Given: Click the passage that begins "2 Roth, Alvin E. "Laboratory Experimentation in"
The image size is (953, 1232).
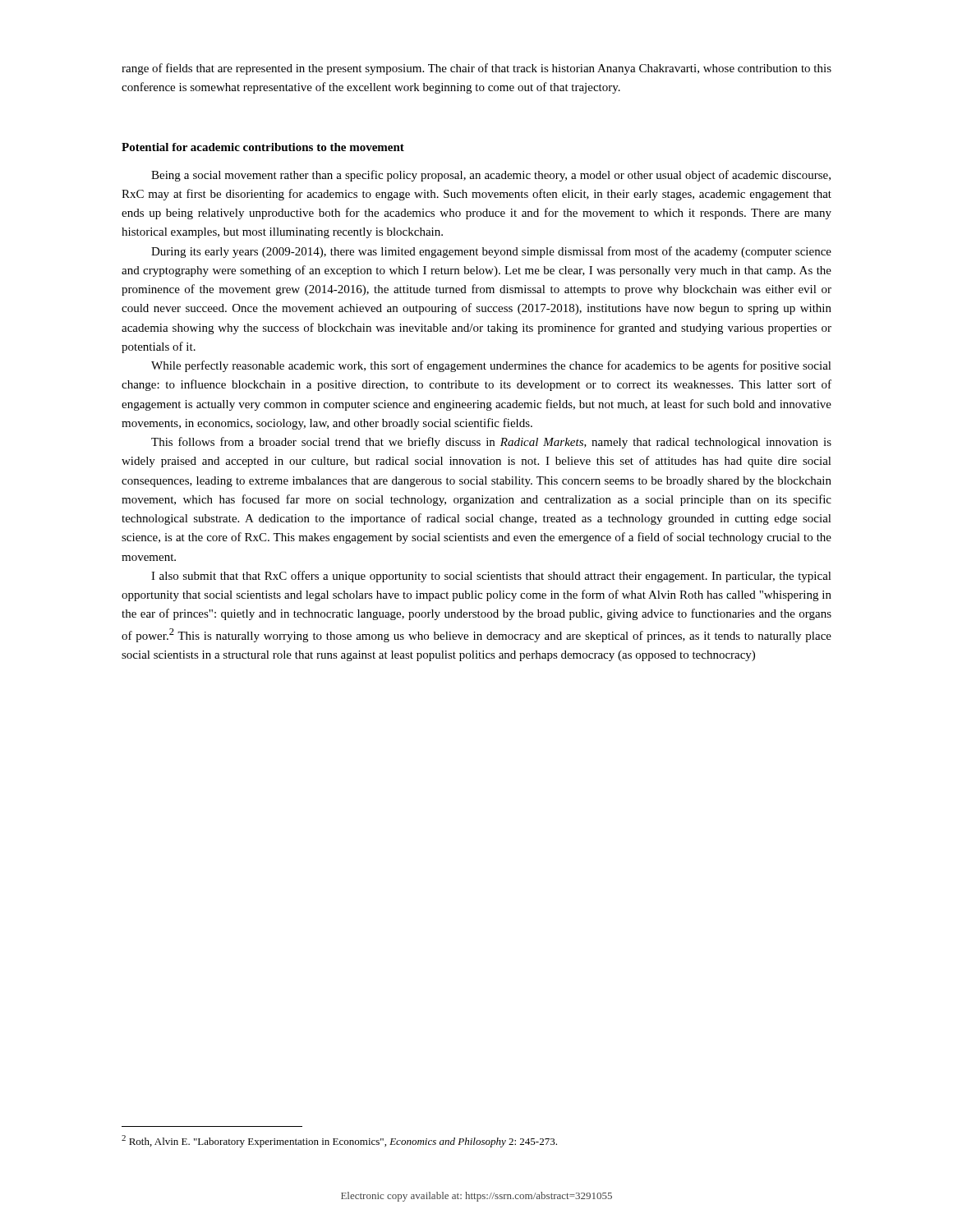Looking at the screenshot, I should click(x=340, y=1140).
